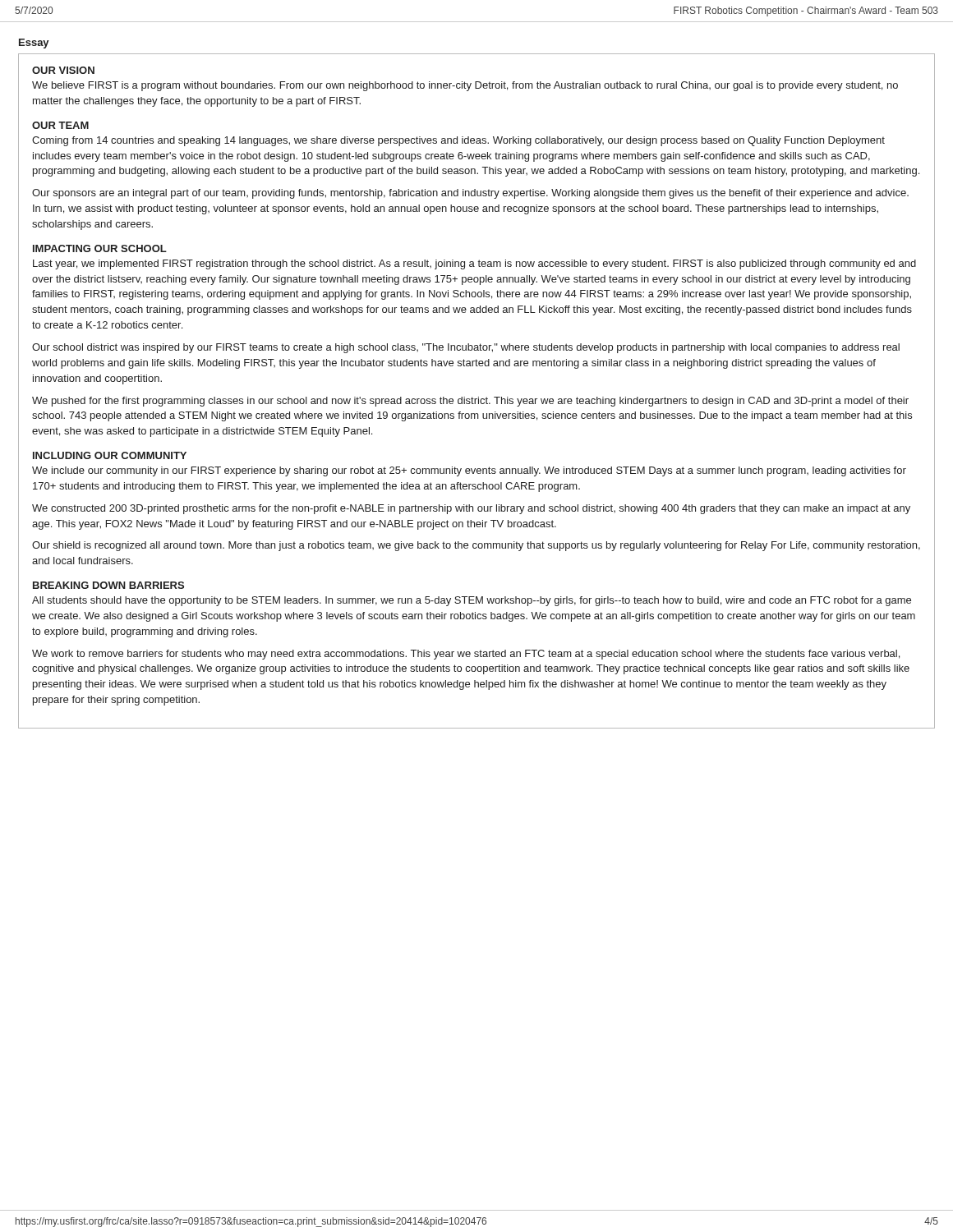Select the text block with the text "We work to remove"
This screenshot has width=953, height=1232.
[x=476, y=677]
